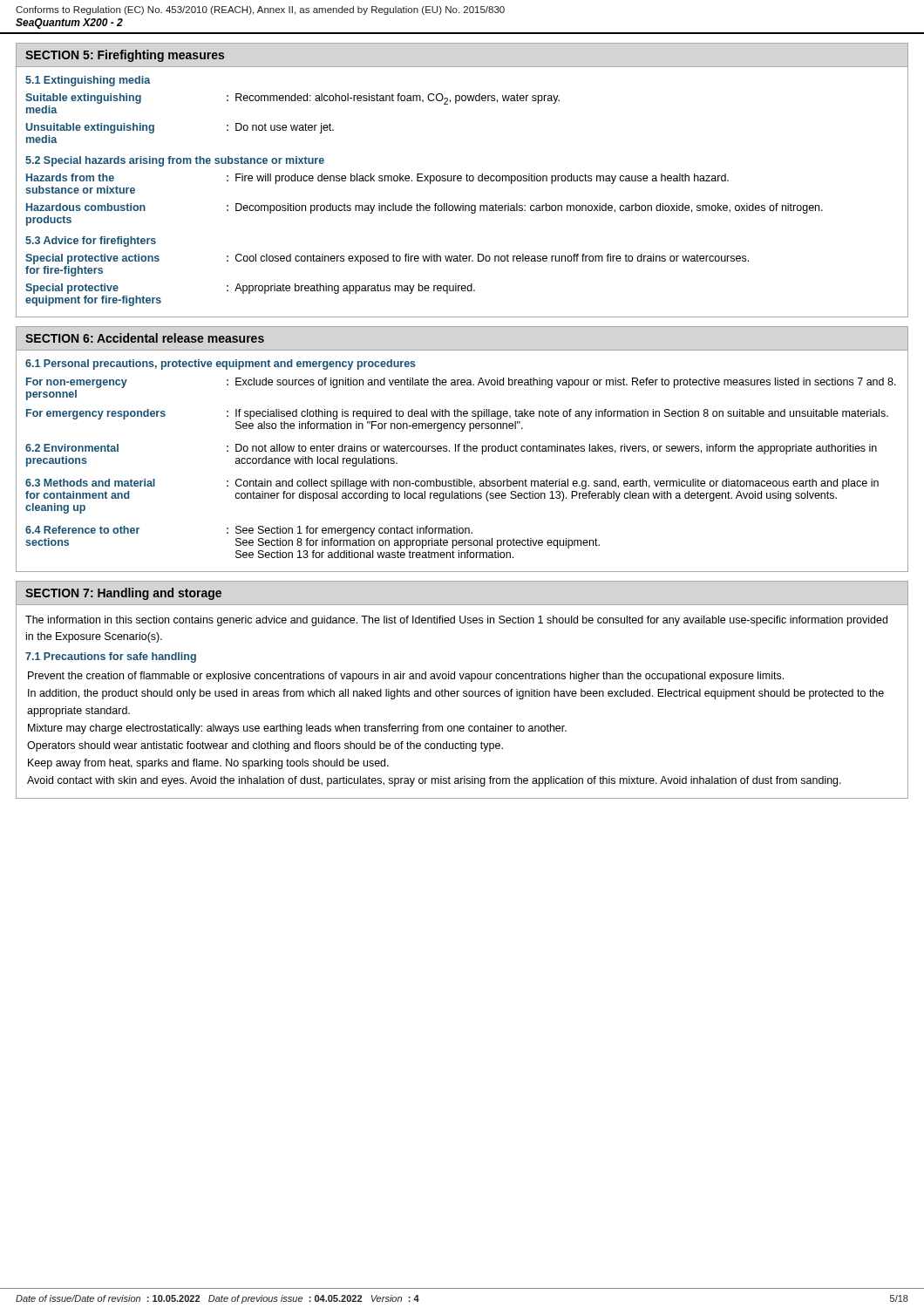Where is the passage that starts "Hazards from thesubstance or mixture : Fire"?
This screenshot has width=924, height=1308.
point(377,184)
